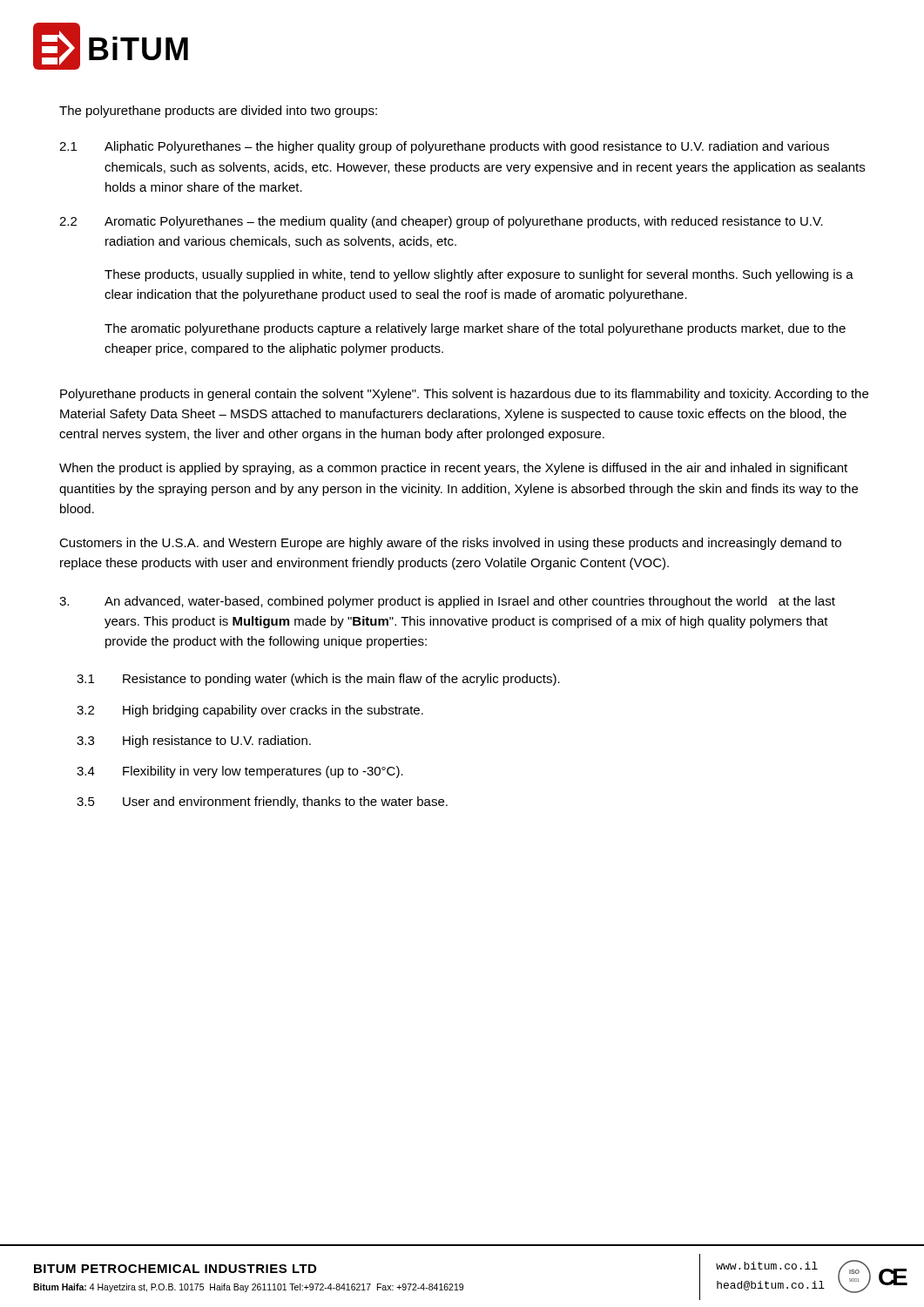Navigate to the block starting "These products, usually supplied in"
The image size is (924, 1307).
pos(479,284)
